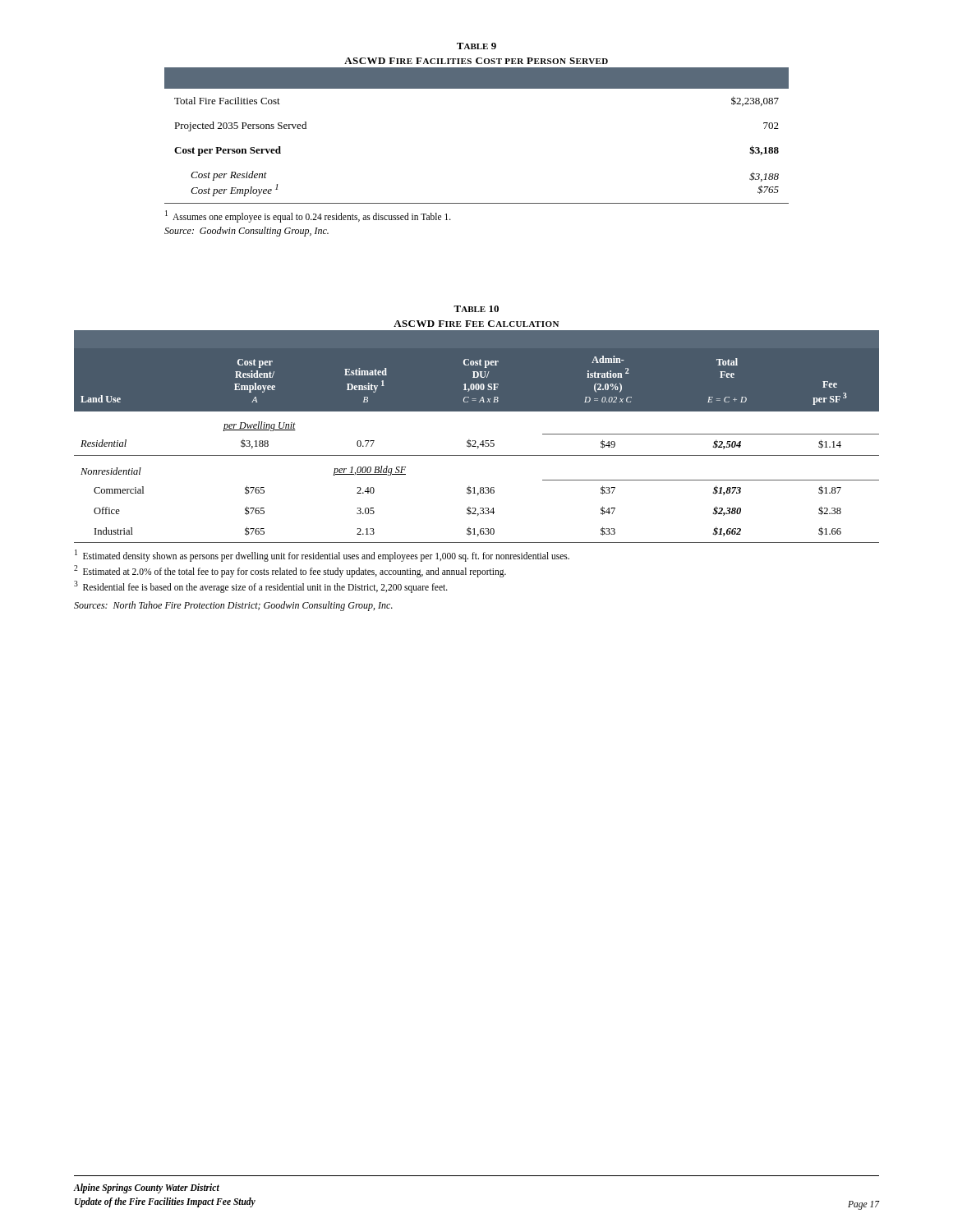Image resolution: width=953 pixels, height=1232 pixels.
Task: Where is the caption that starts "Sources: North Tahoe"?
Action: tap(233, 606)
